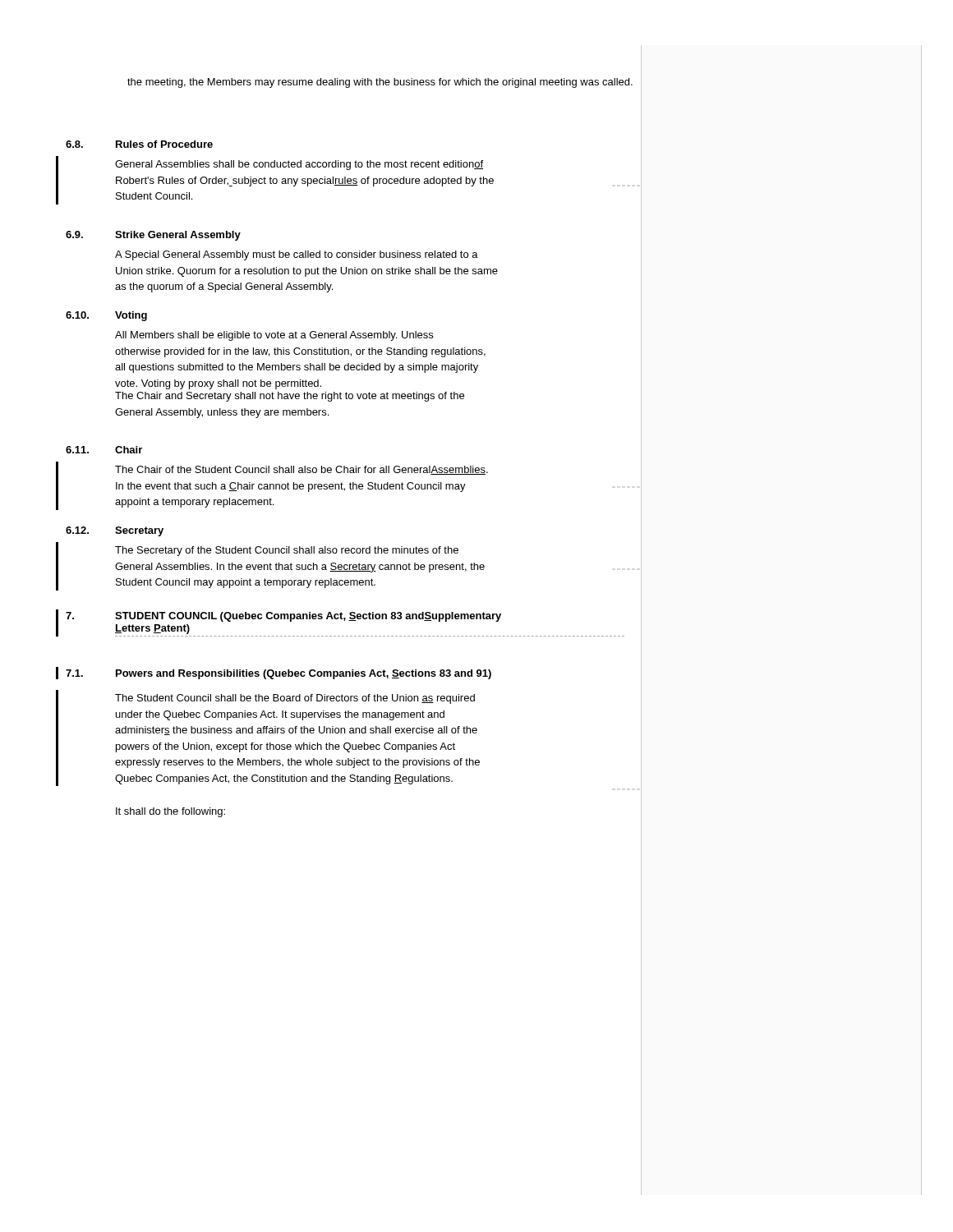Point to the block starting "General Assemblies shall be conducted according to the"
The image size is (953, 1232).
click(x=337, y=180)
